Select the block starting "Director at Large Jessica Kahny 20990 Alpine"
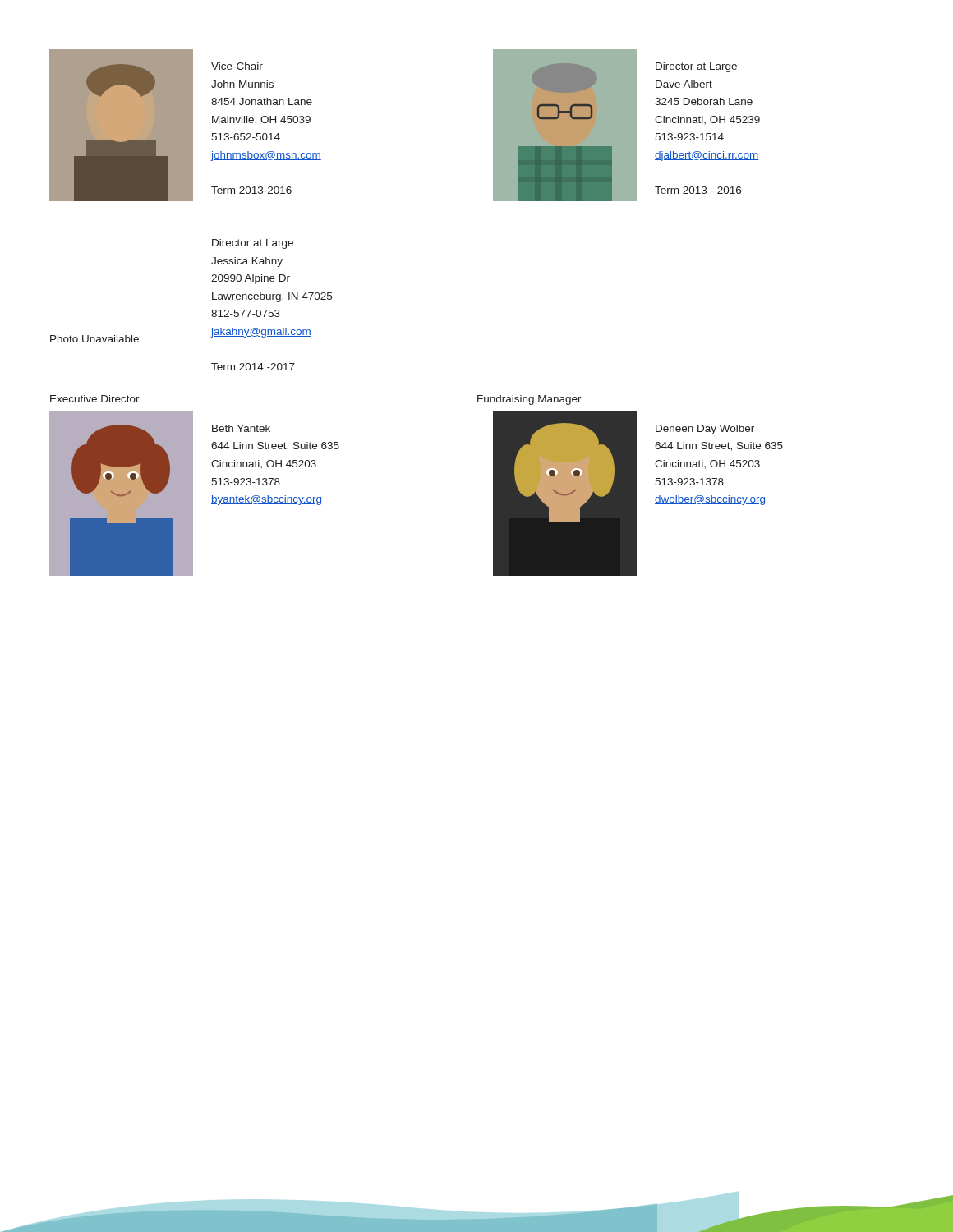Viewport: 953px width, 1232px height. [x=272, y=304]
